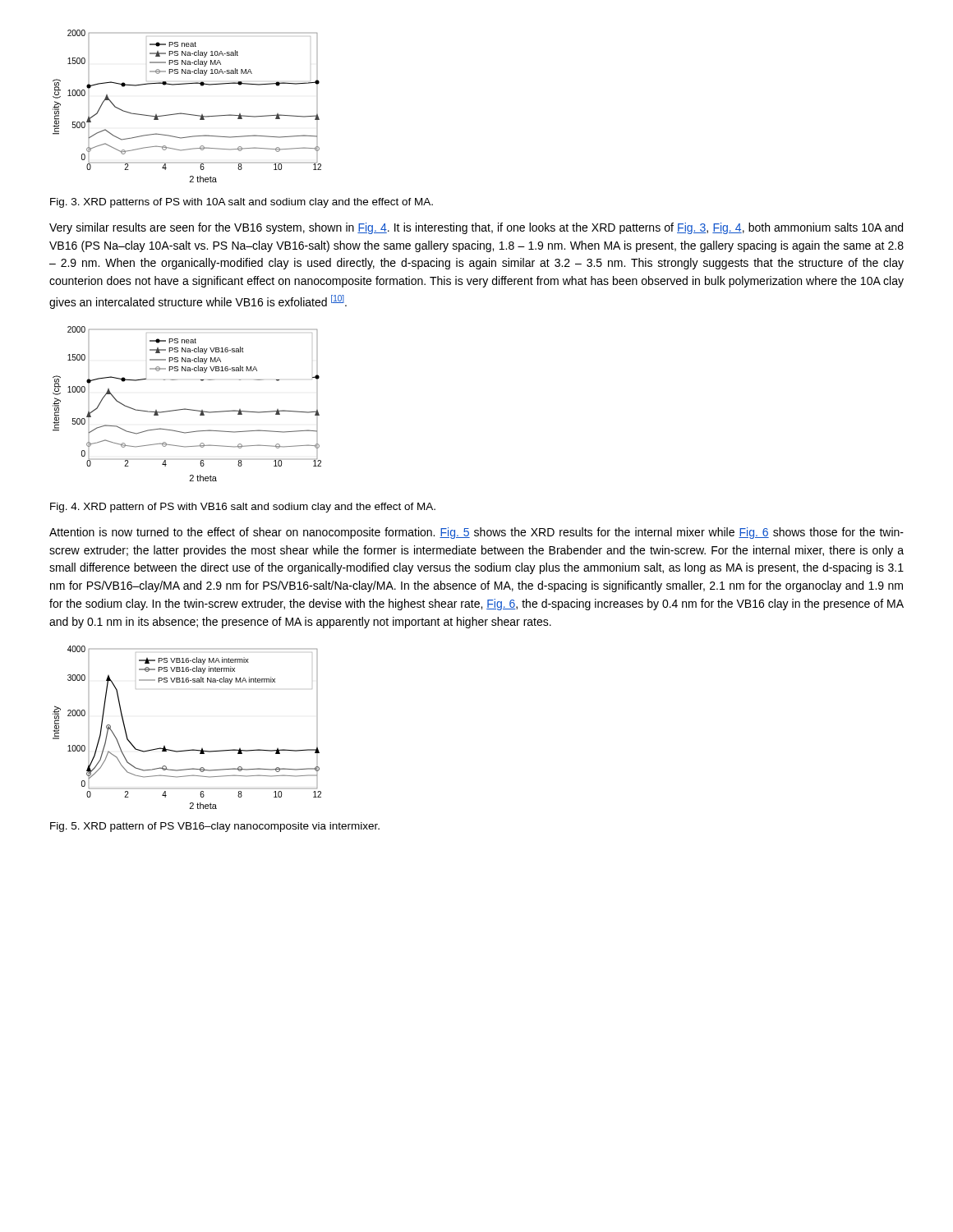Select the passage starting "Fig. 5. XRD pattern of PS"
953x1232 pixels.
215,826
